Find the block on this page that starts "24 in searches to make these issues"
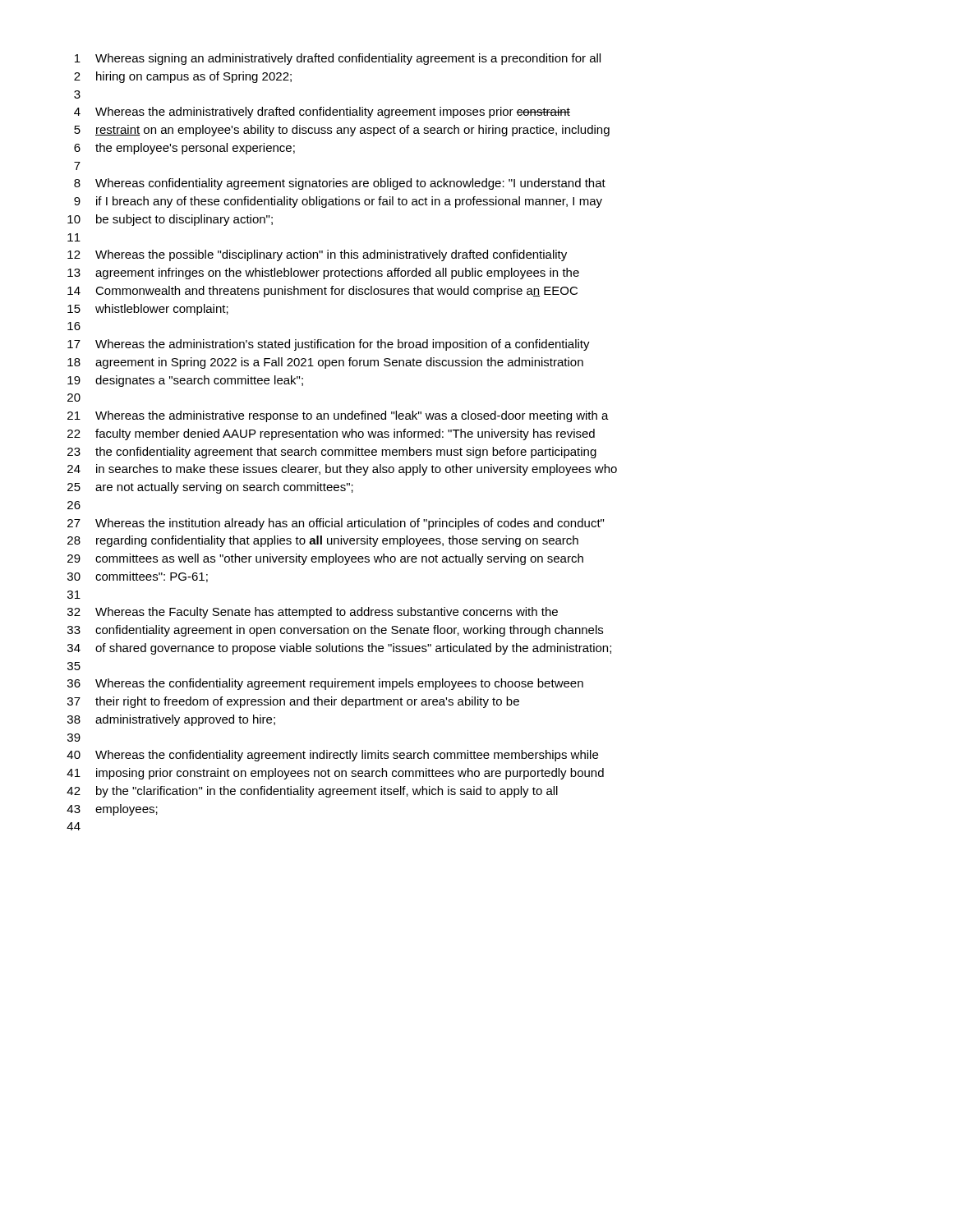953x1232 pixels. 468,469
